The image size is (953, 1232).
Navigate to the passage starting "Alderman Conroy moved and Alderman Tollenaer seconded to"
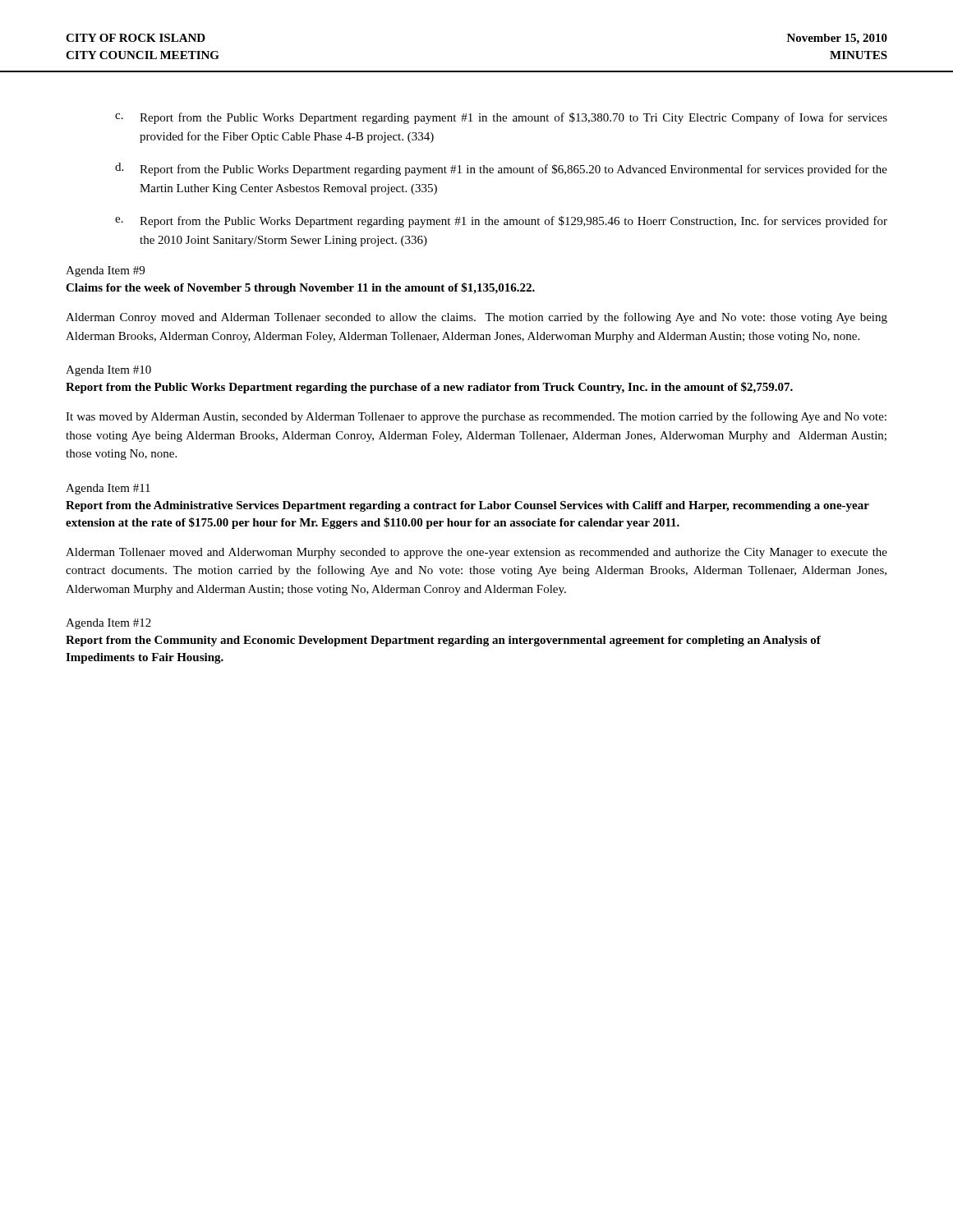coord(476,326)
